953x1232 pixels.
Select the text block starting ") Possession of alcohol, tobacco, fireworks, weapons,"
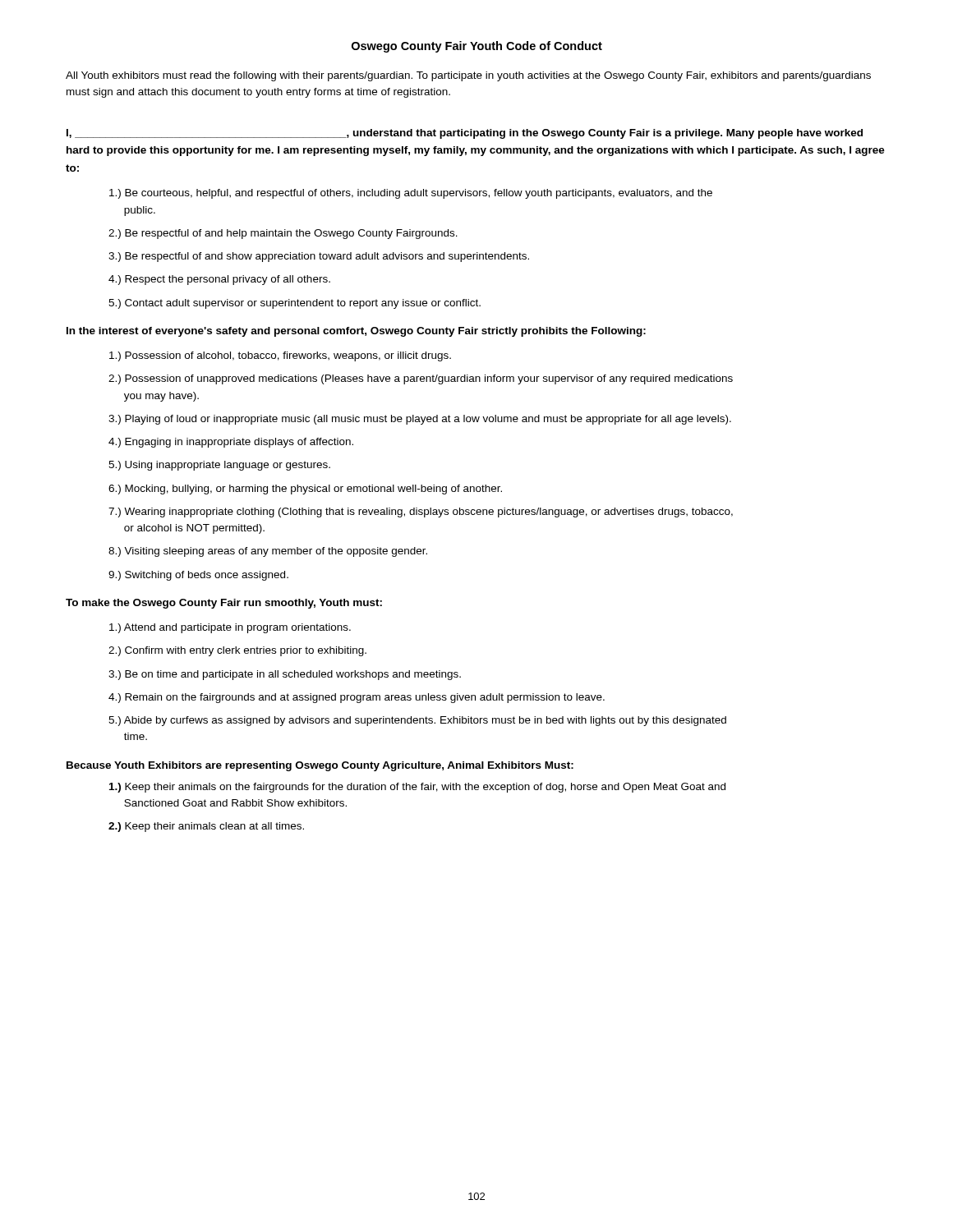(280, 355)
